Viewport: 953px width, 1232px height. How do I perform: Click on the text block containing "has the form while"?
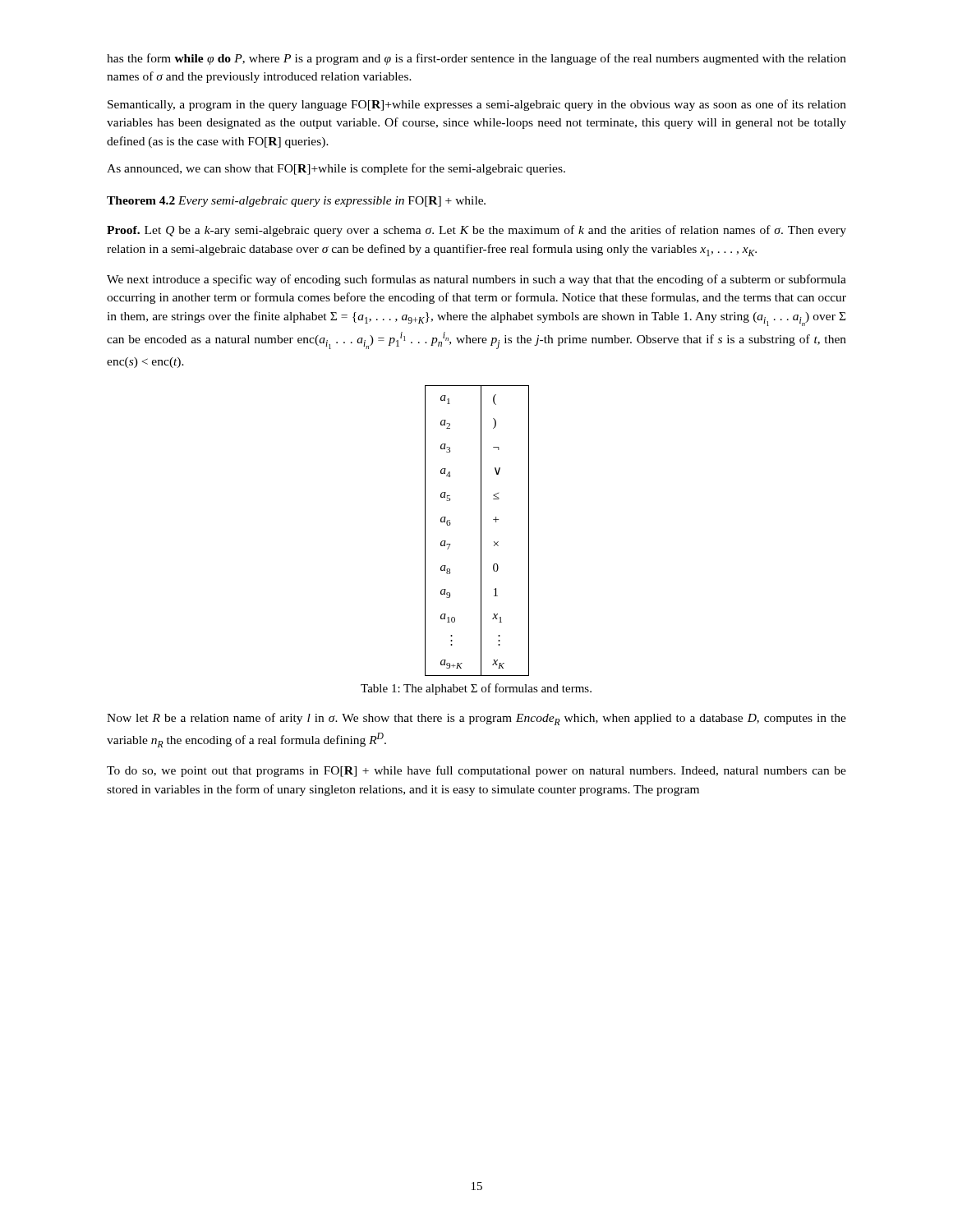pos(476,68)
